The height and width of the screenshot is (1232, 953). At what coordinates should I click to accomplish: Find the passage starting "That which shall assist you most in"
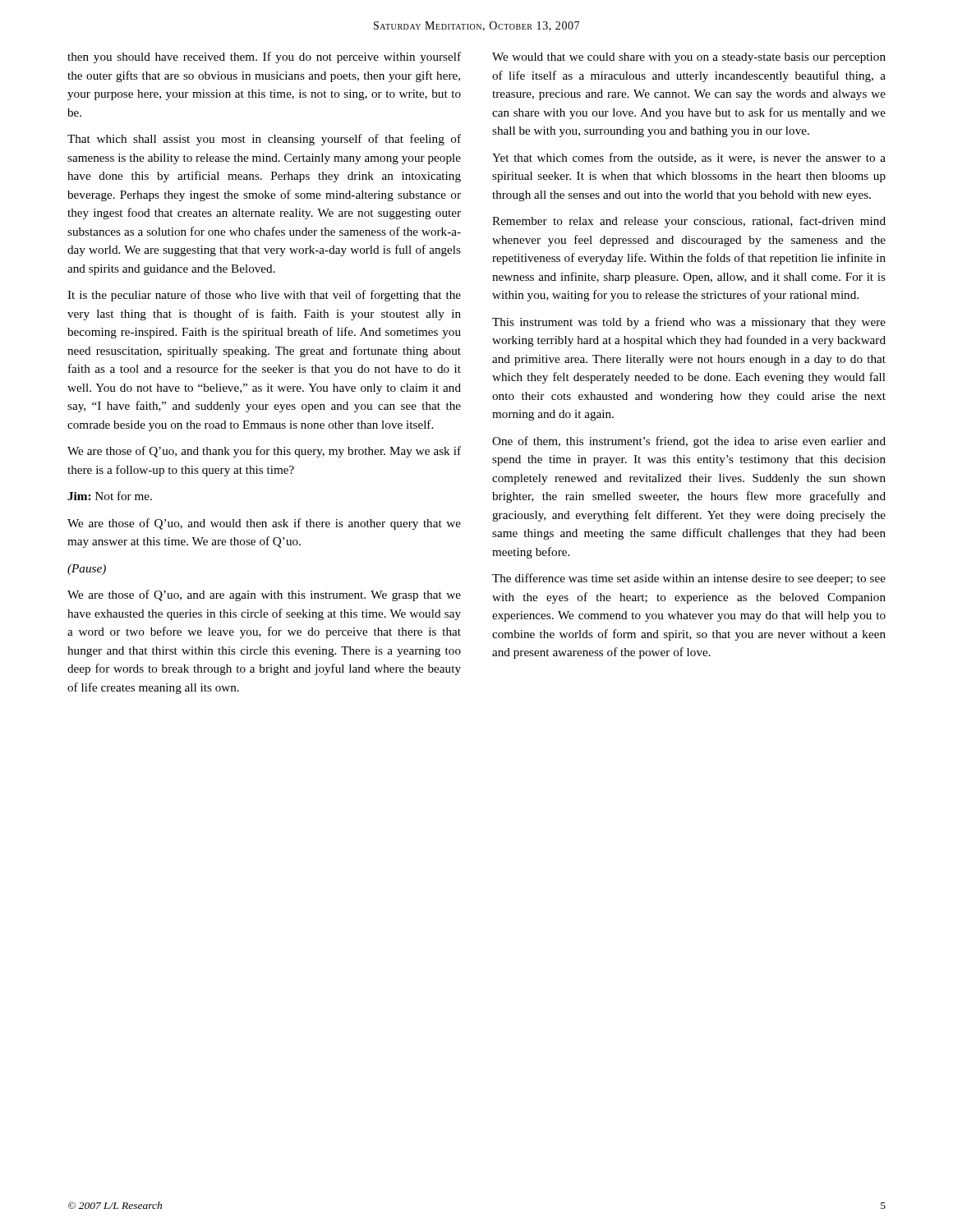(x=264, y=204)
